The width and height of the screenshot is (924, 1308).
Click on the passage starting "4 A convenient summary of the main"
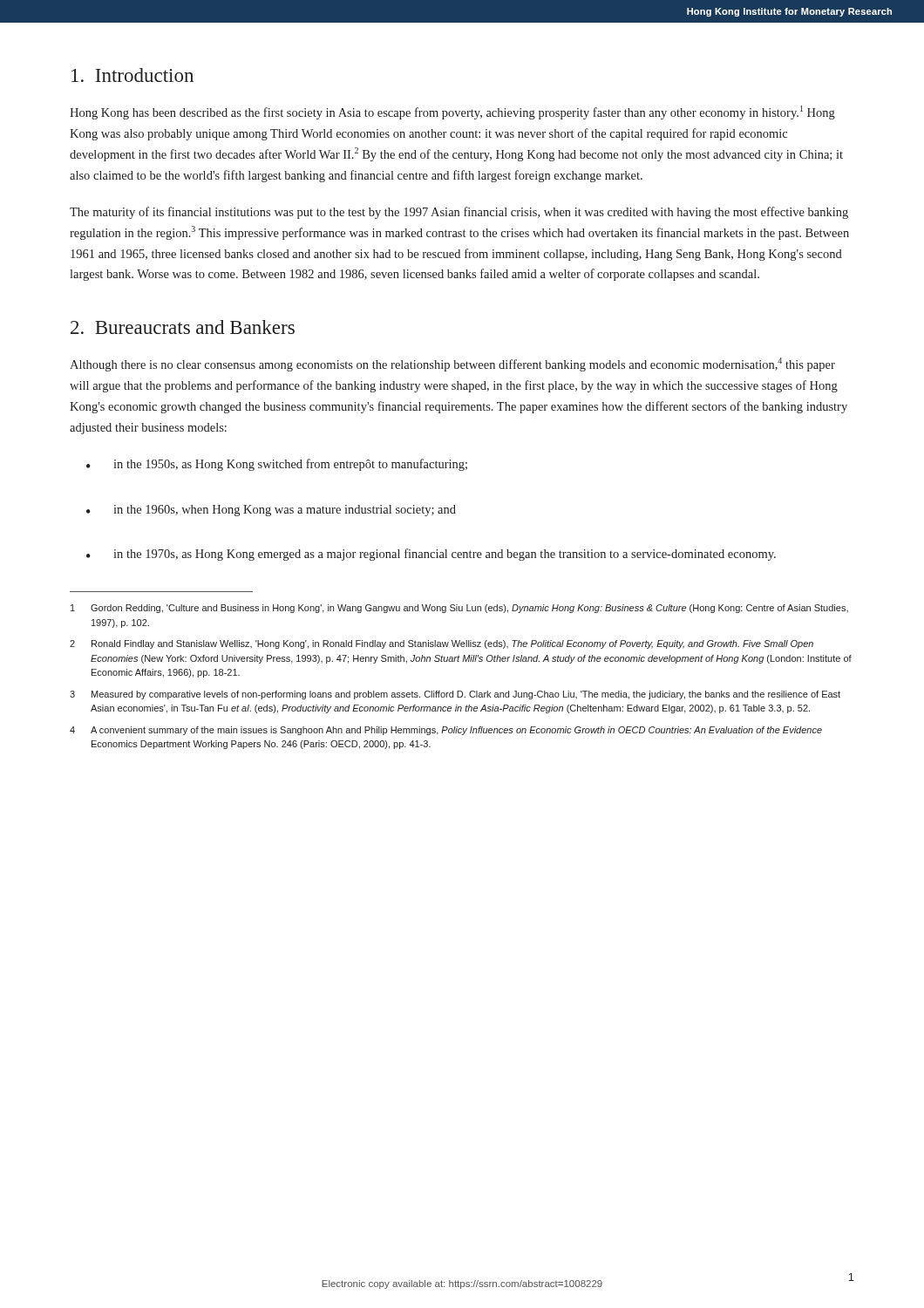pyautogui.click(x=462, y=737)
